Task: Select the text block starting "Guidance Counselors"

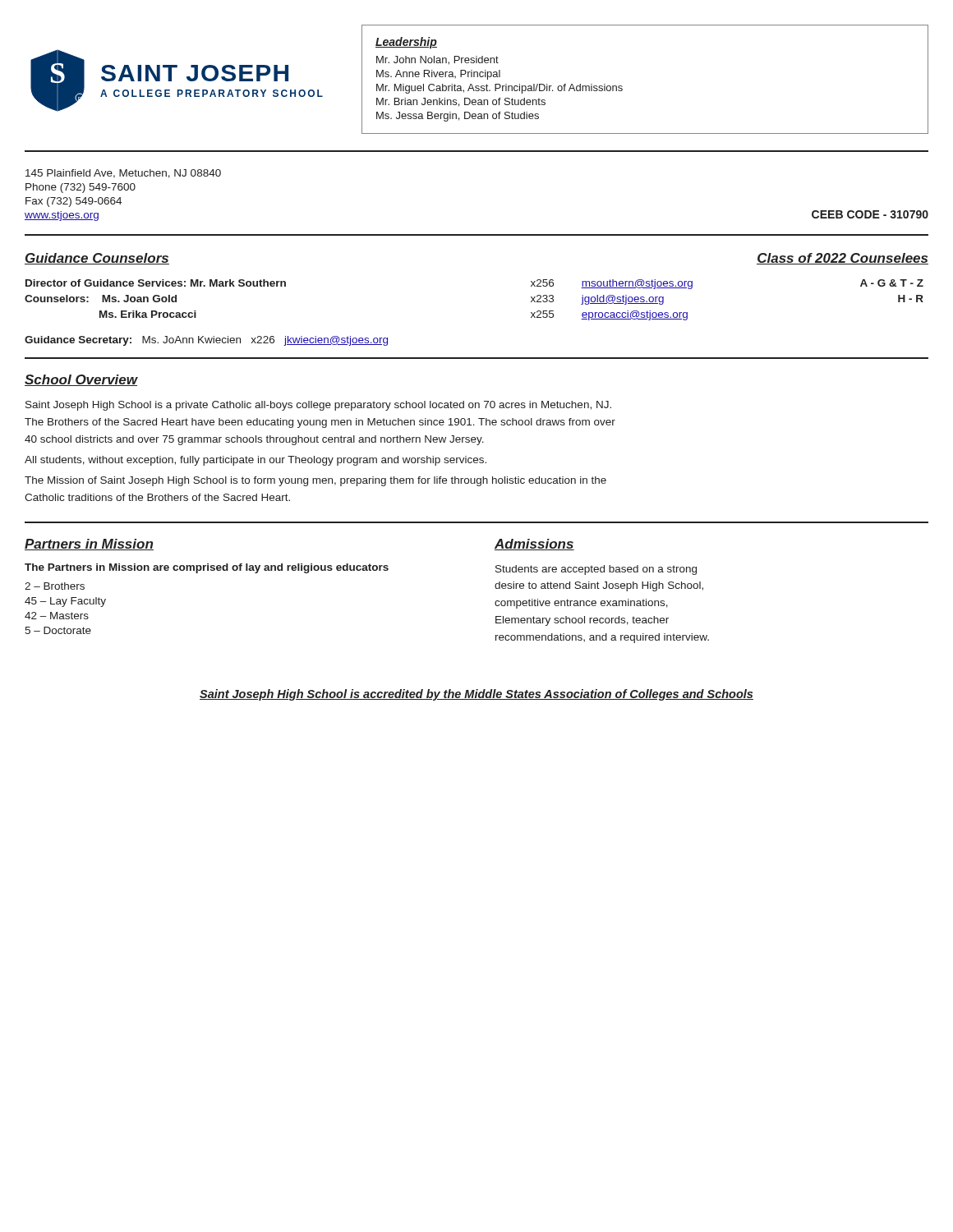Action: coord(97,258)
